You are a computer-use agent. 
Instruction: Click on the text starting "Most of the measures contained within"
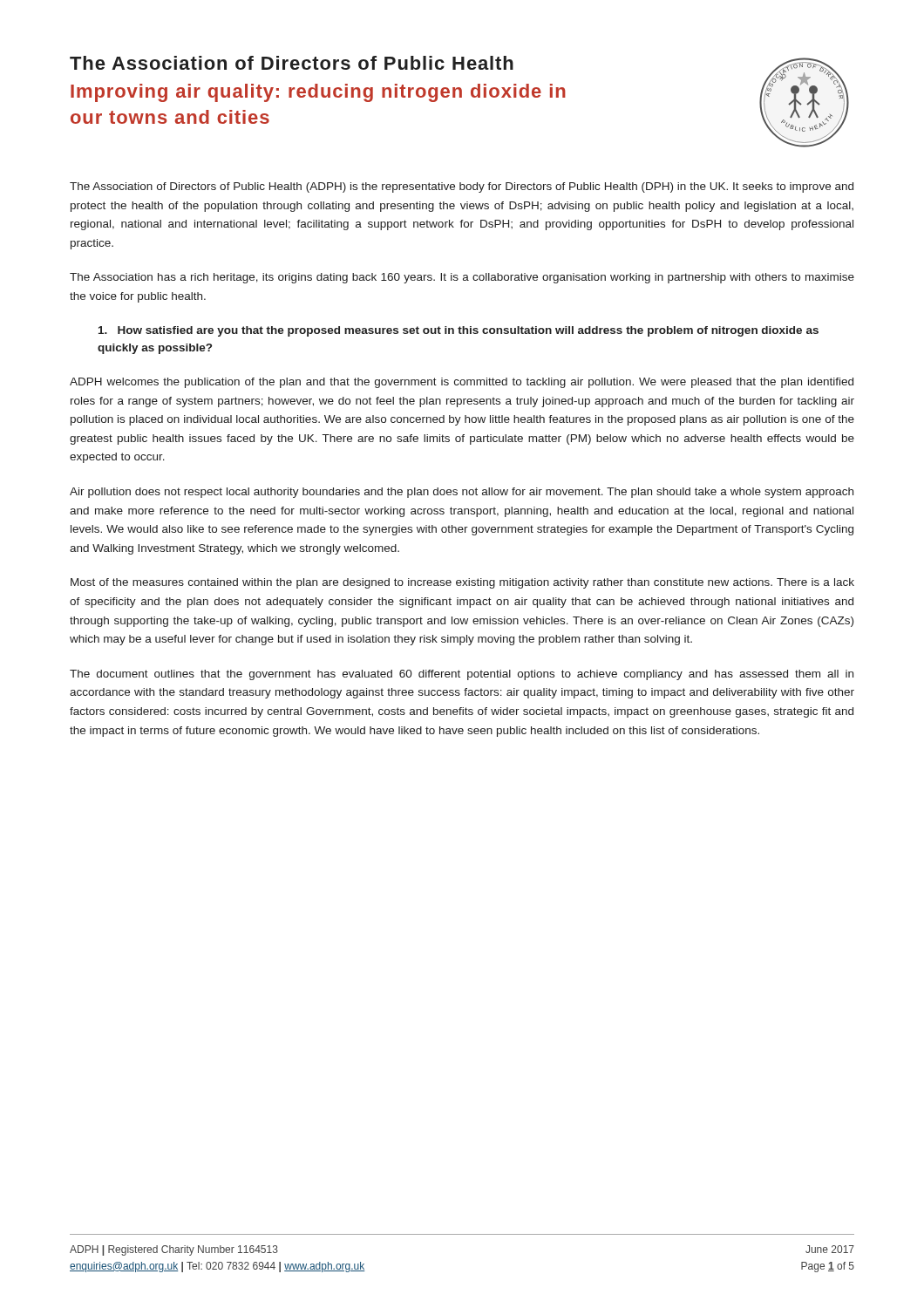(x=462, y=611)
